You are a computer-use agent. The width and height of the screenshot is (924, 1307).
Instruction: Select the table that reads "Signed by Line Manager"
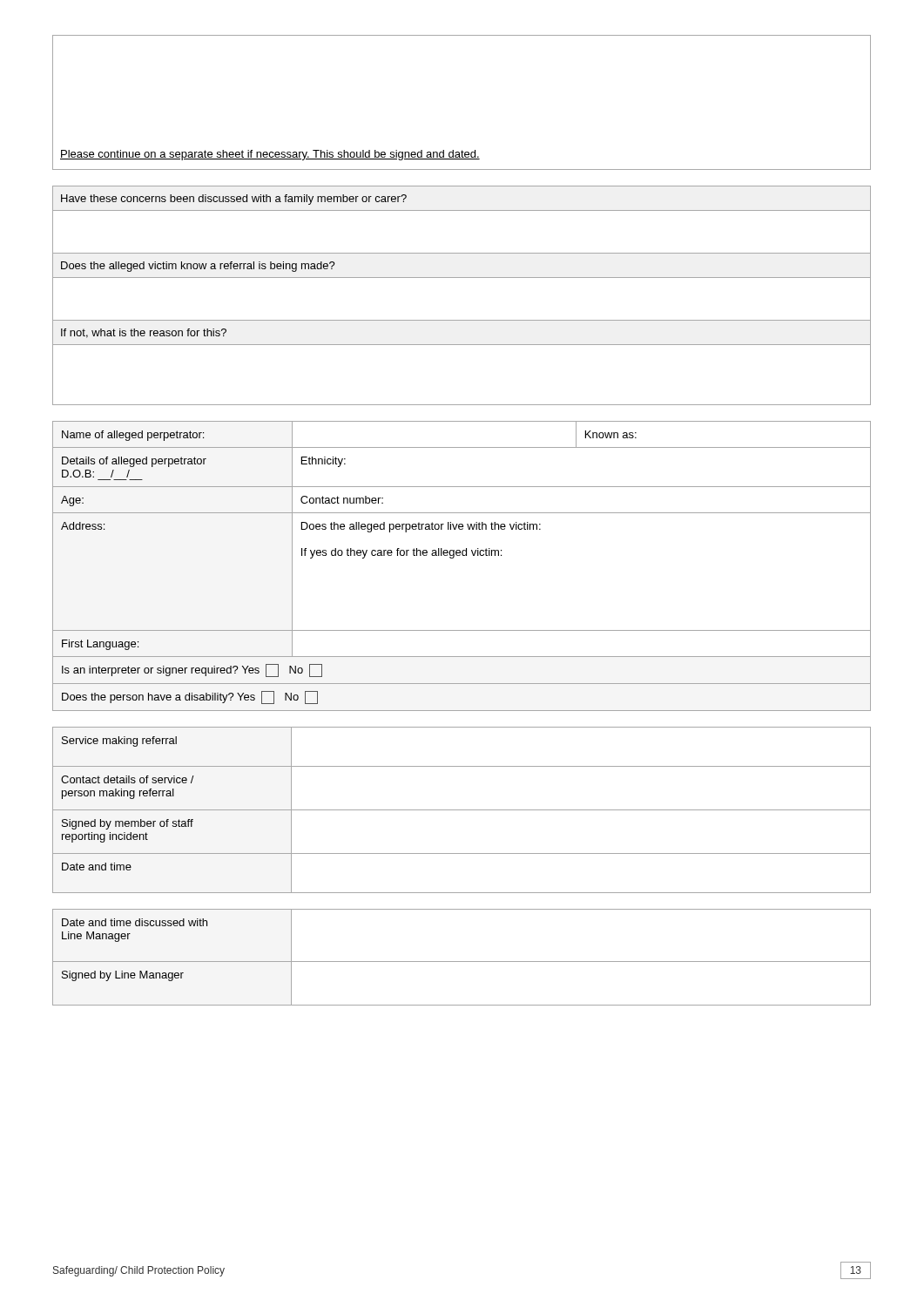coord(462,957)
